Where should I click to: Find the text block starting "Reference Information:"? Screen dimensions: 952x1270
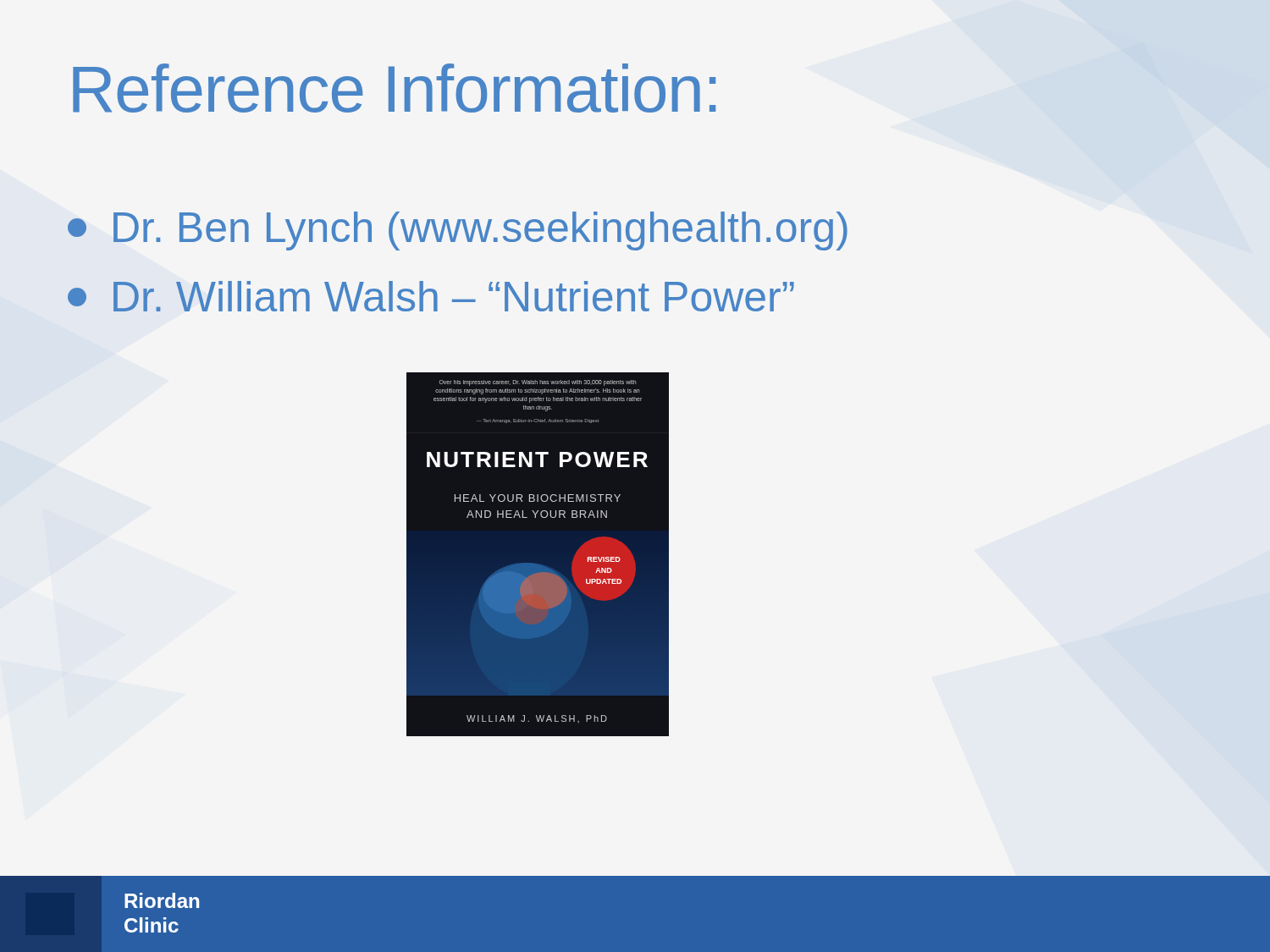[x=394, y=89]
